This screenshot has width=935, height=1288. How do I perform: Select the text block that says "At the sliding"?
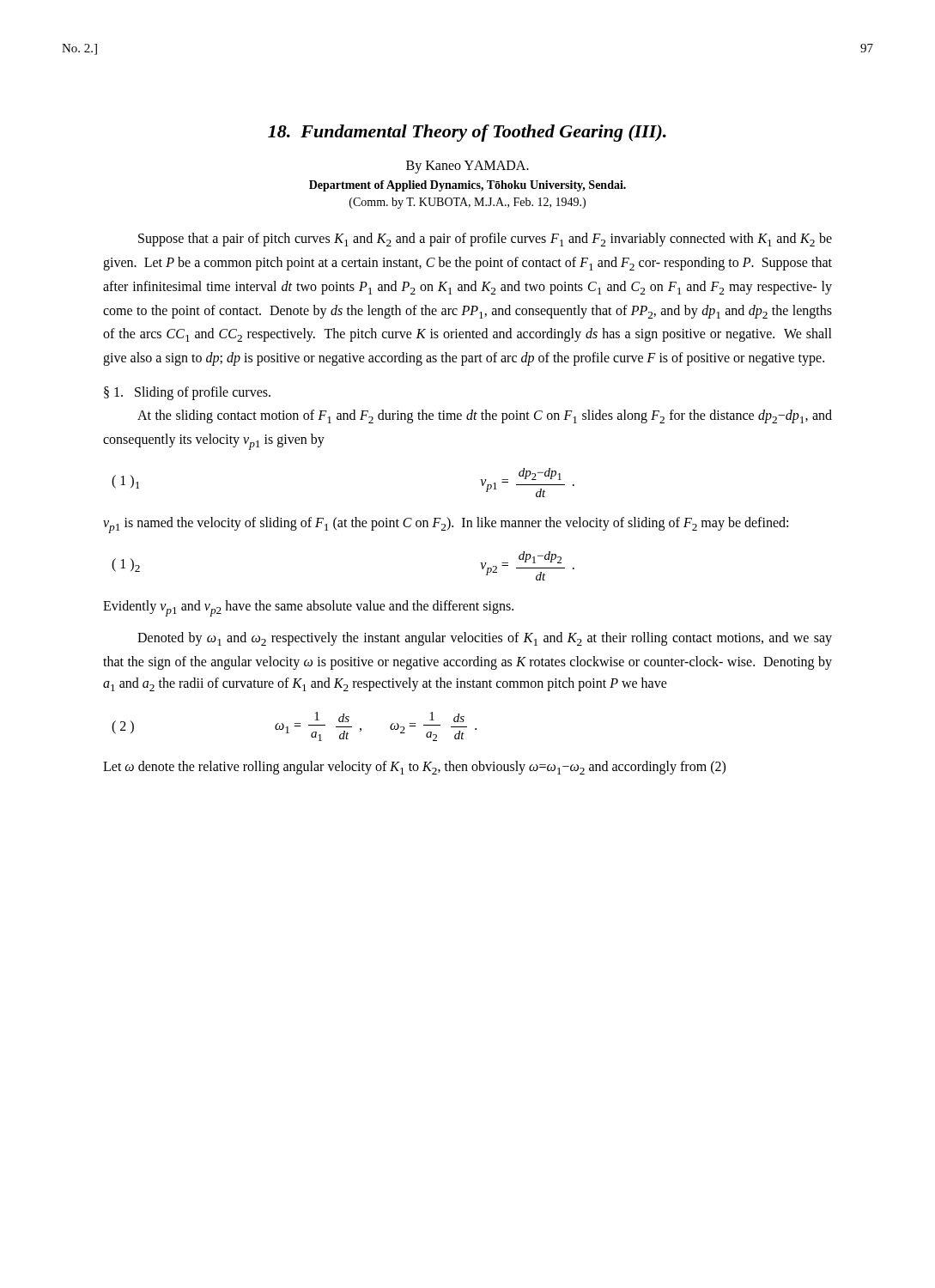pyautogui.click(x=468, y=429)
